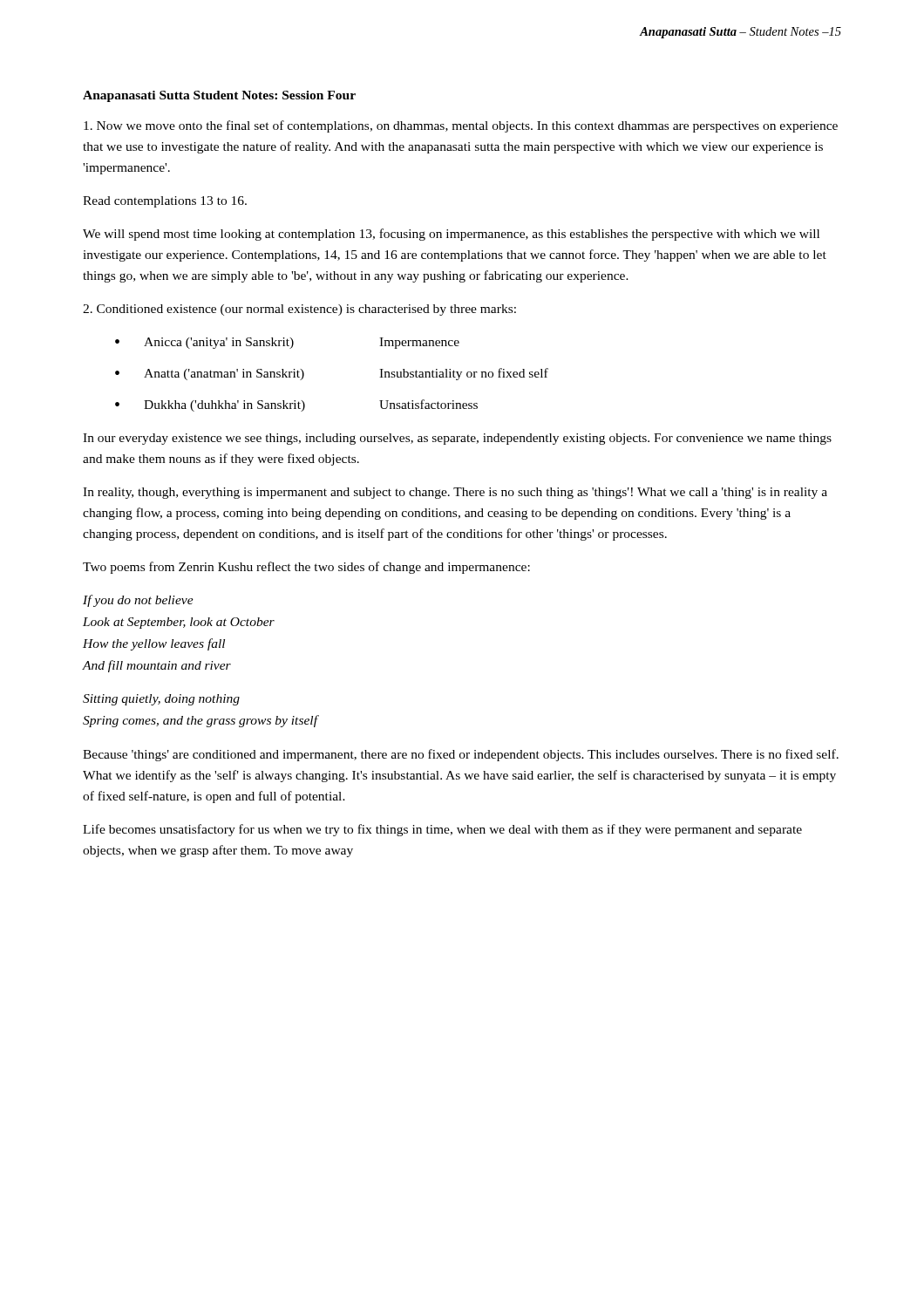The image size is (924, 1308).
Task: Point to the block starting "Now we move"
Action: 460,146
